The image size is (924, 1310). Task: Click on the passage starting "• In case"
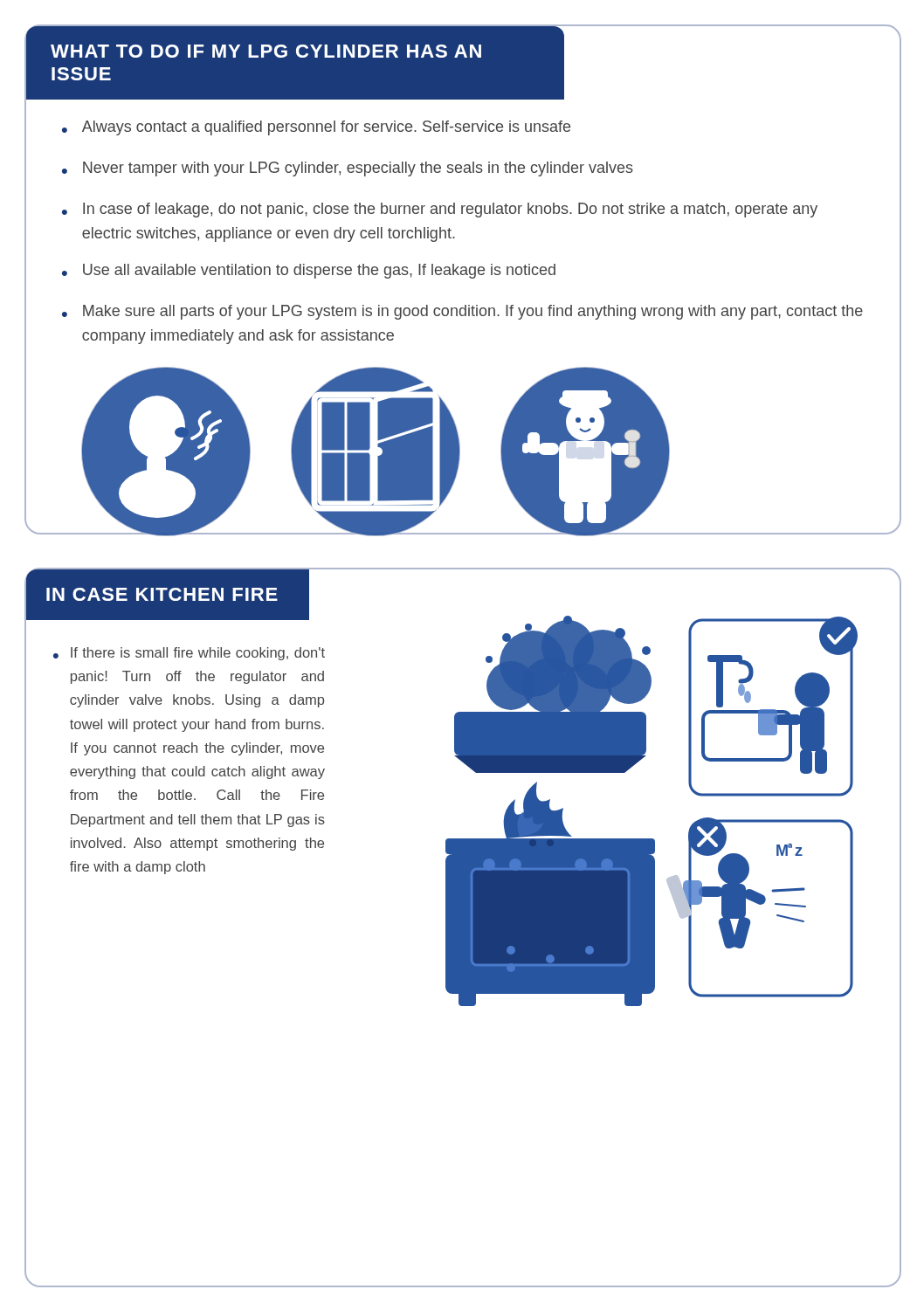(463, 222)
